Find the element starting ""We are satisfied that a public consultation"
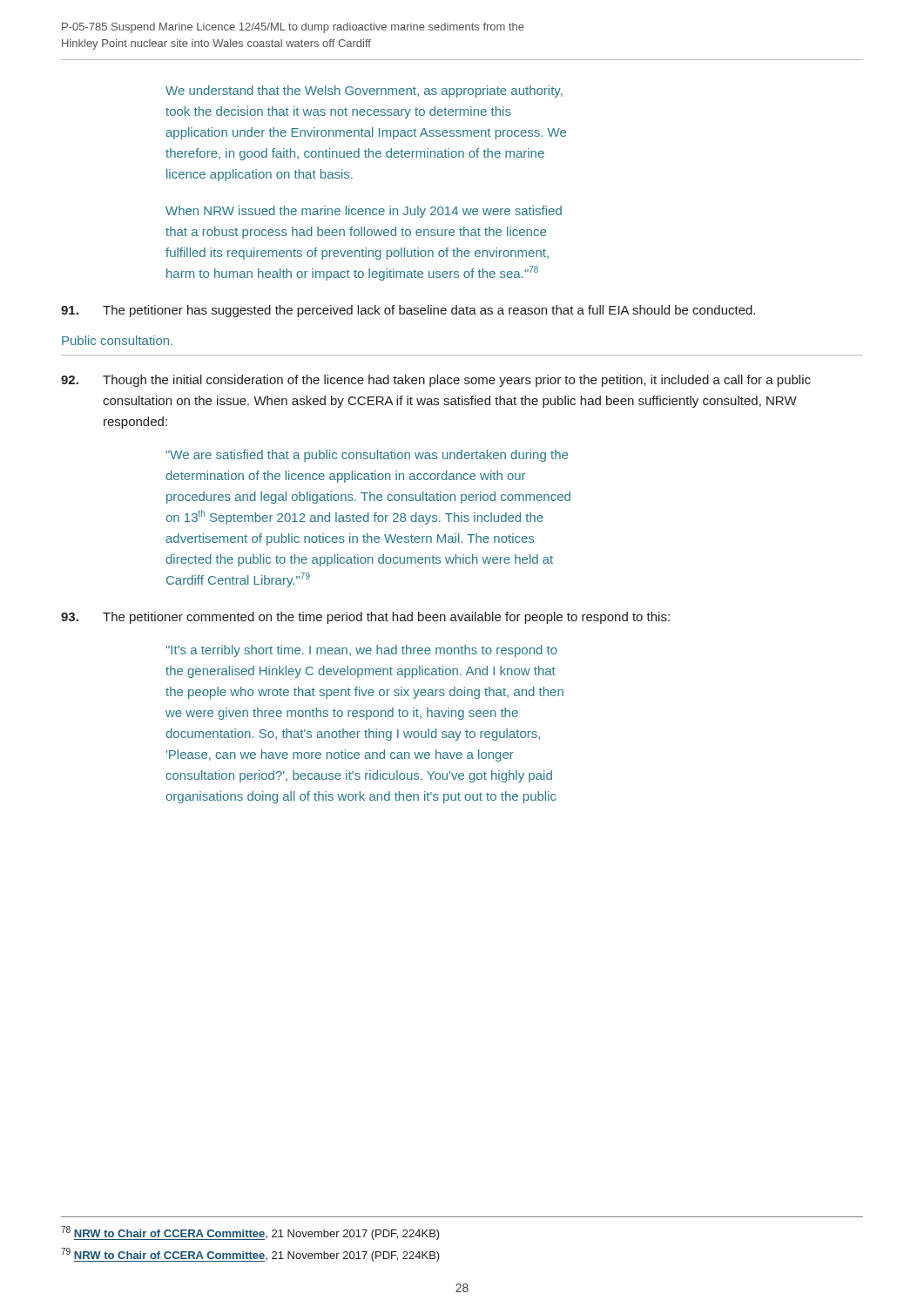 coord(368,517)
